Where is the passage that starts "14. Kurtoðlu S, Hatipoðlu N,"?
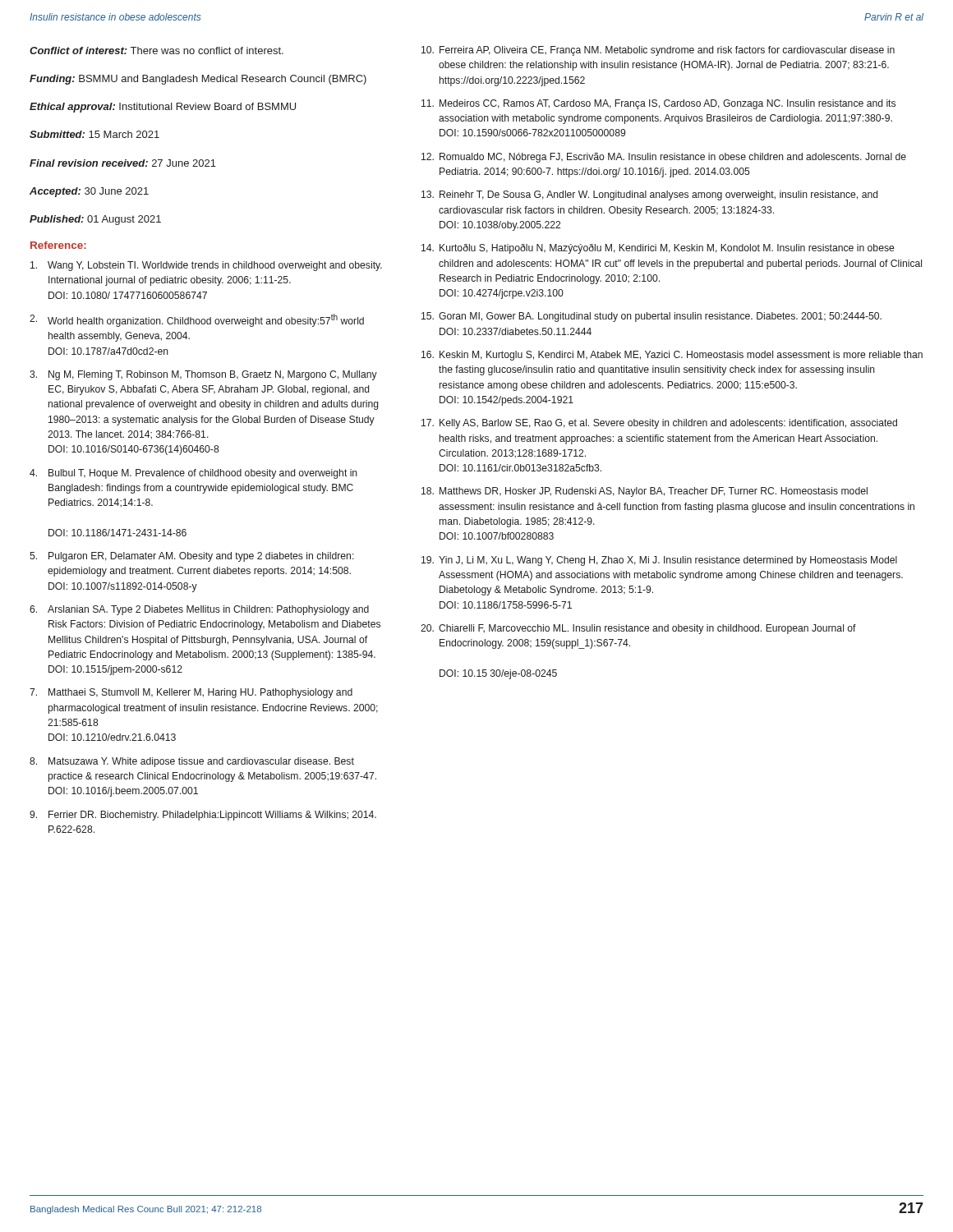Viewport: 953px width, 1232px height. click(x=672, y=271)
